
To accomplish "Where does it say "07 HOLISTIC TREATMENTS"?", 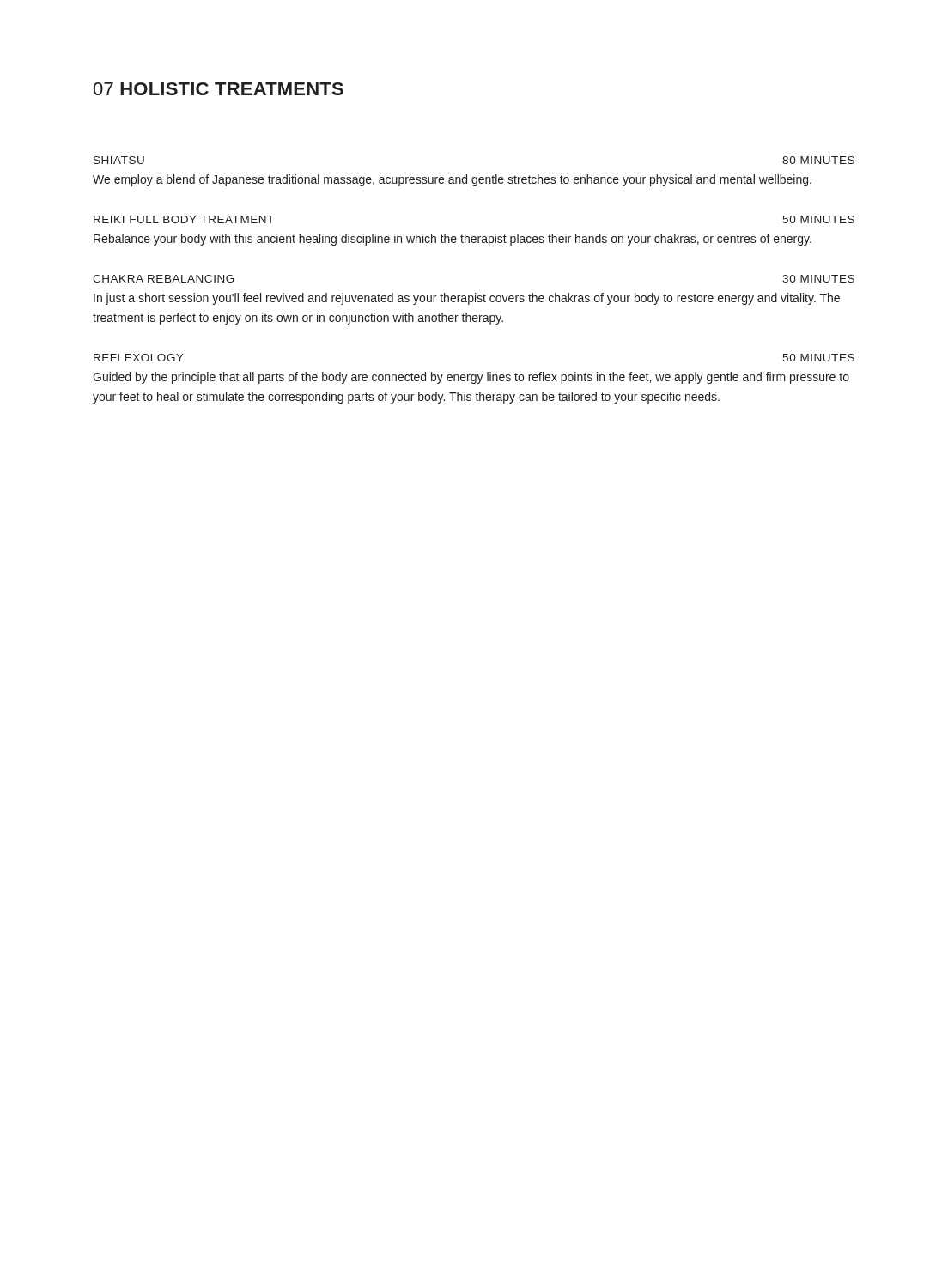I will 218,89.
